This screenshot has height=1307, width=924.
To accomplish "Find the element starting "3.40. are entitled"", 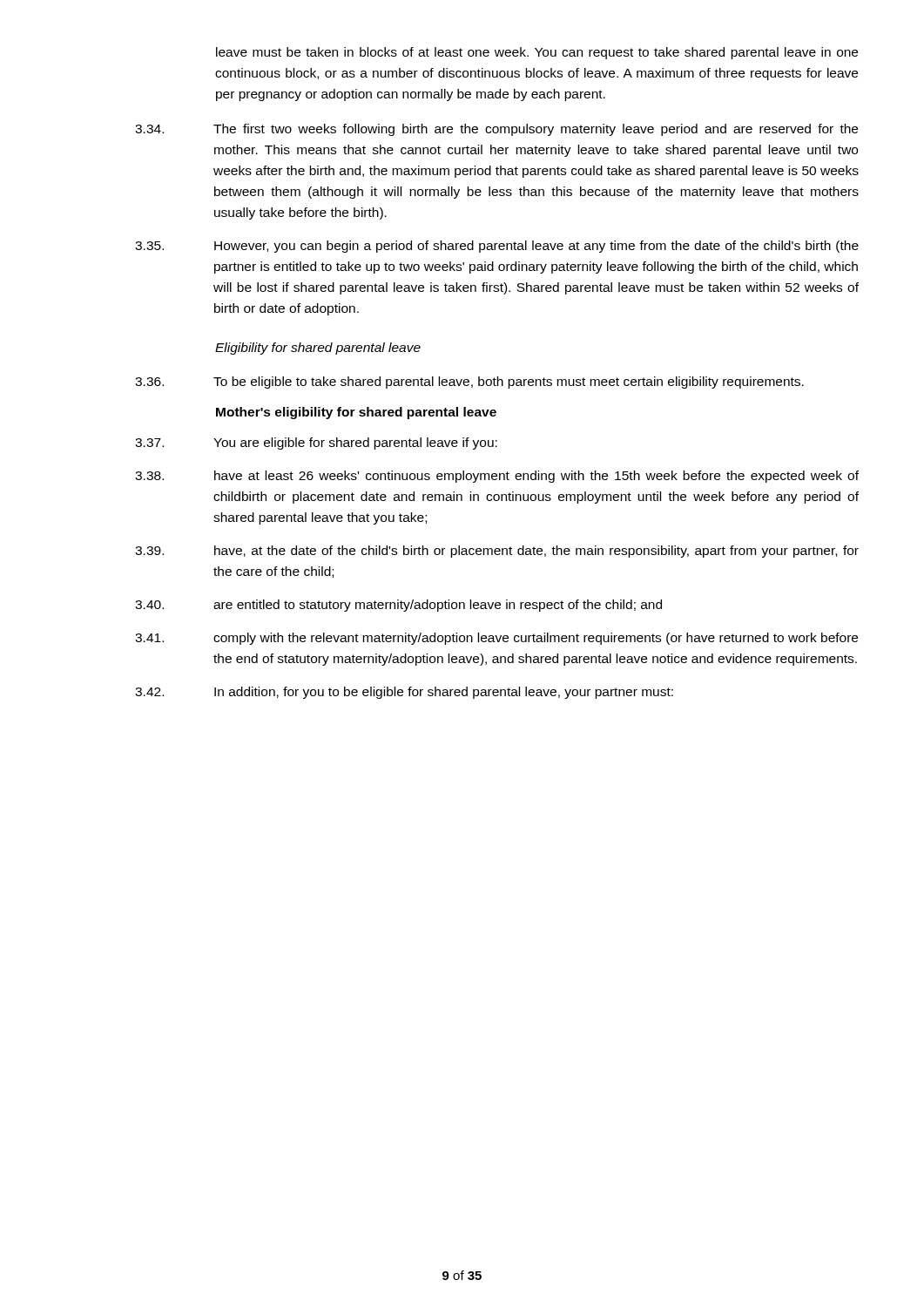I will click(x=497, y=605).
